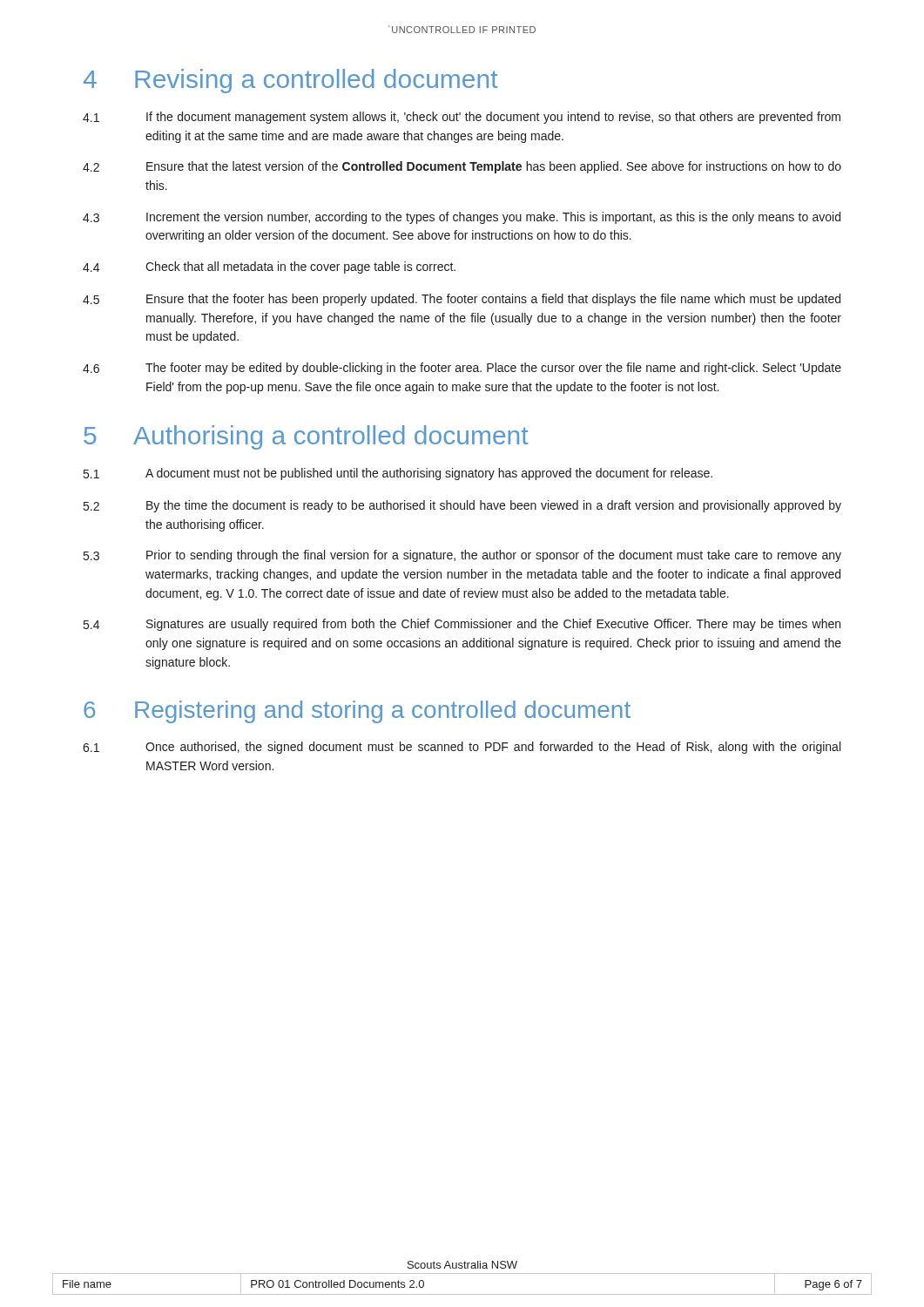Locate the passage starting "5.2 By the time"
The height and width of the screenshot is (1307, 924).
pyautogui.click(x=462, y=516)
